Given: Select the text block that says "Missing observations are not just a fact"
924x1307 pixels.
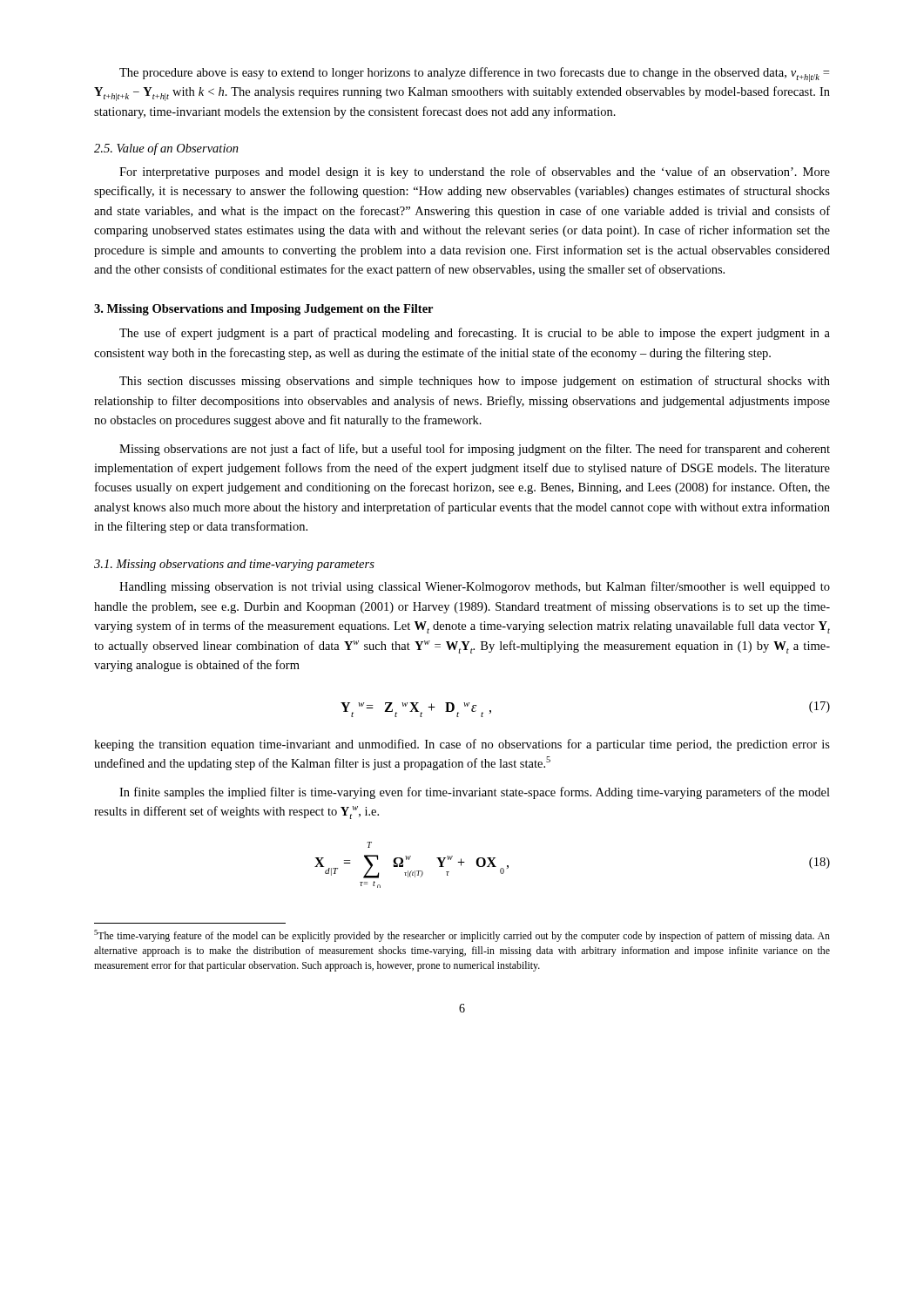Looking at the screenshot, I should pos(462,488).
